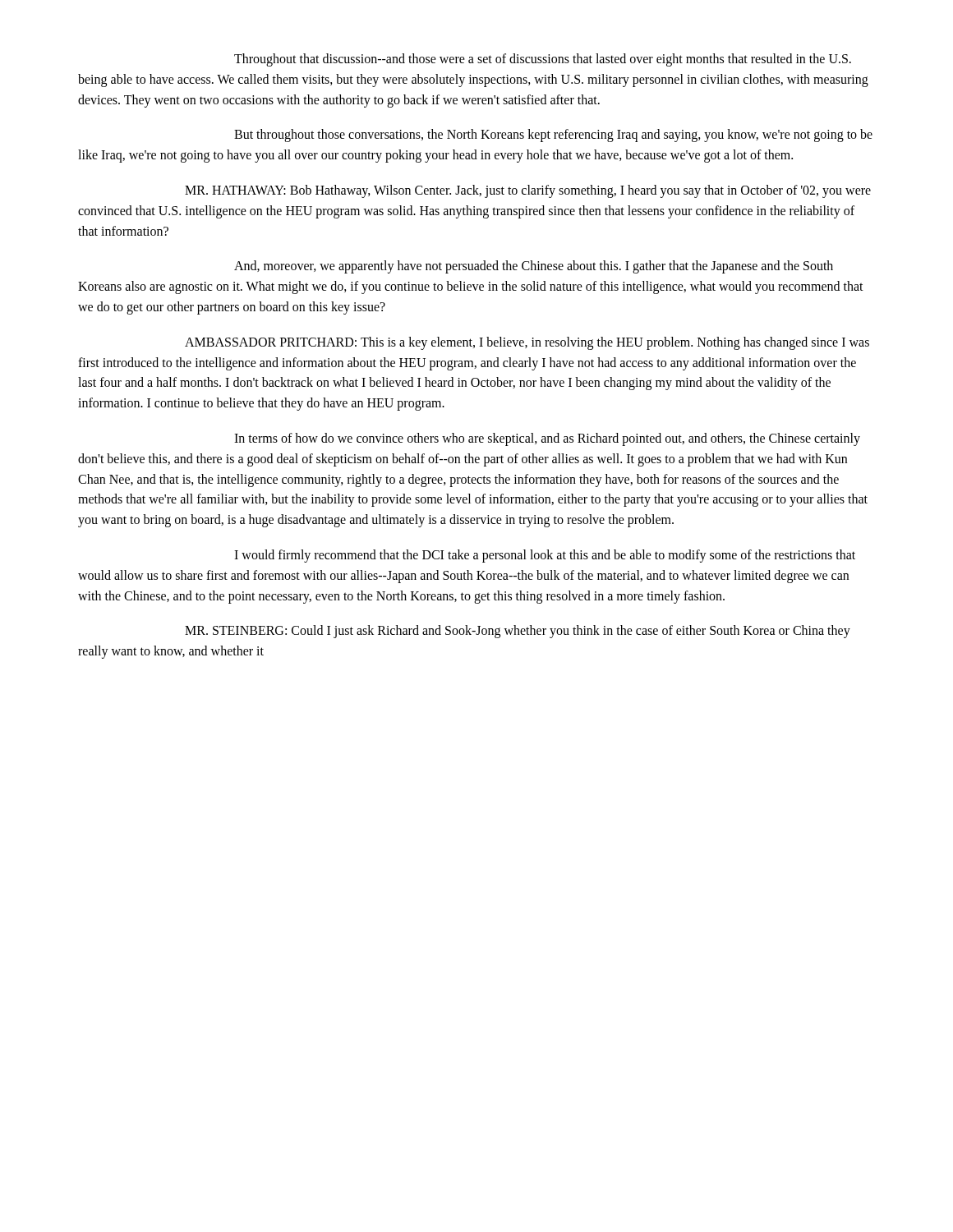The image size is (953, 1232).
Task: Find the text block containing "Throughout that discussion--and"
Action: 473,79
